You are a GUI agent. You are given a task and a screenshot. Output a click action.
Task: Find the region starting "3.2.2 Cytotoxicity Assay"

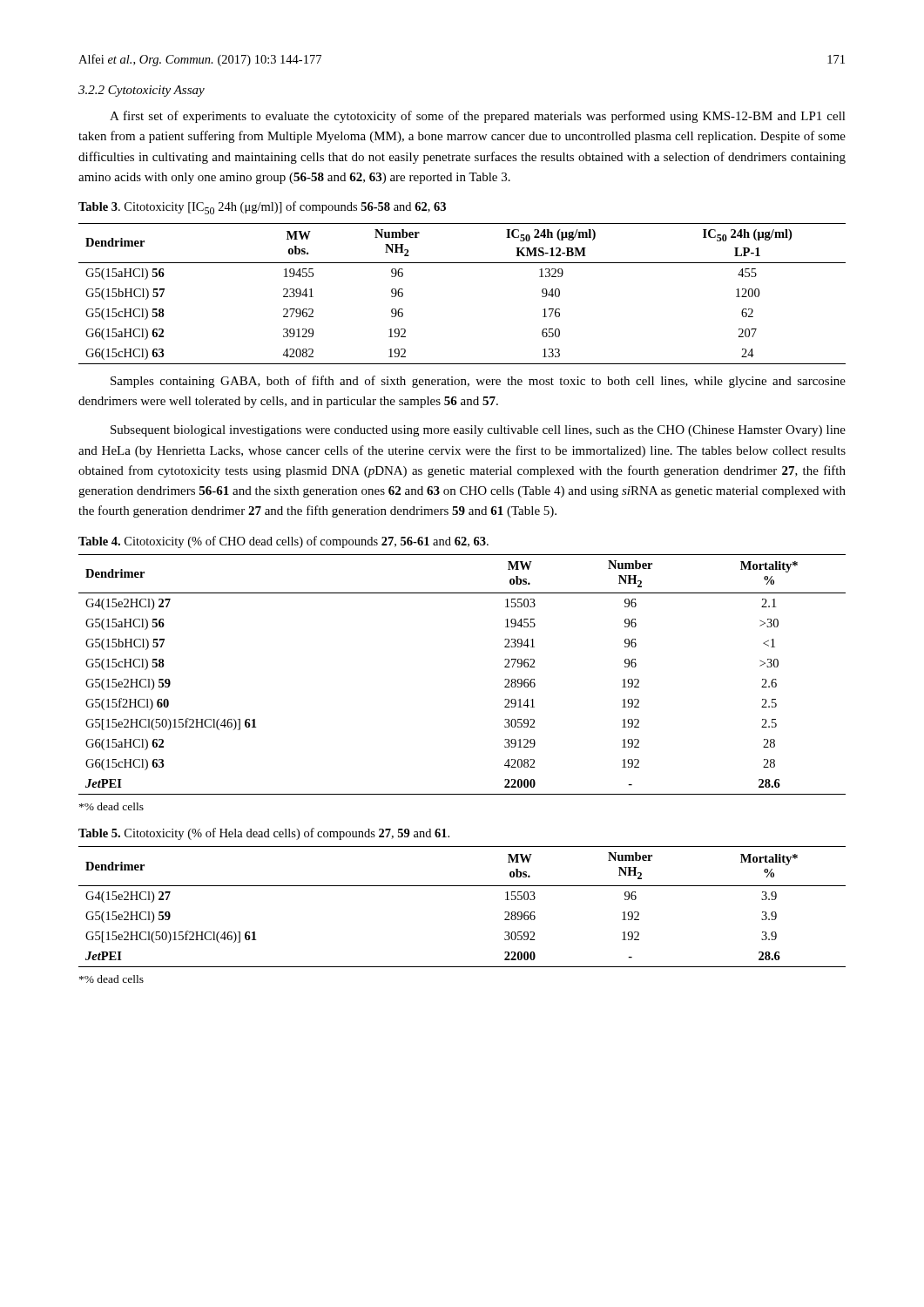coord(141,90)
